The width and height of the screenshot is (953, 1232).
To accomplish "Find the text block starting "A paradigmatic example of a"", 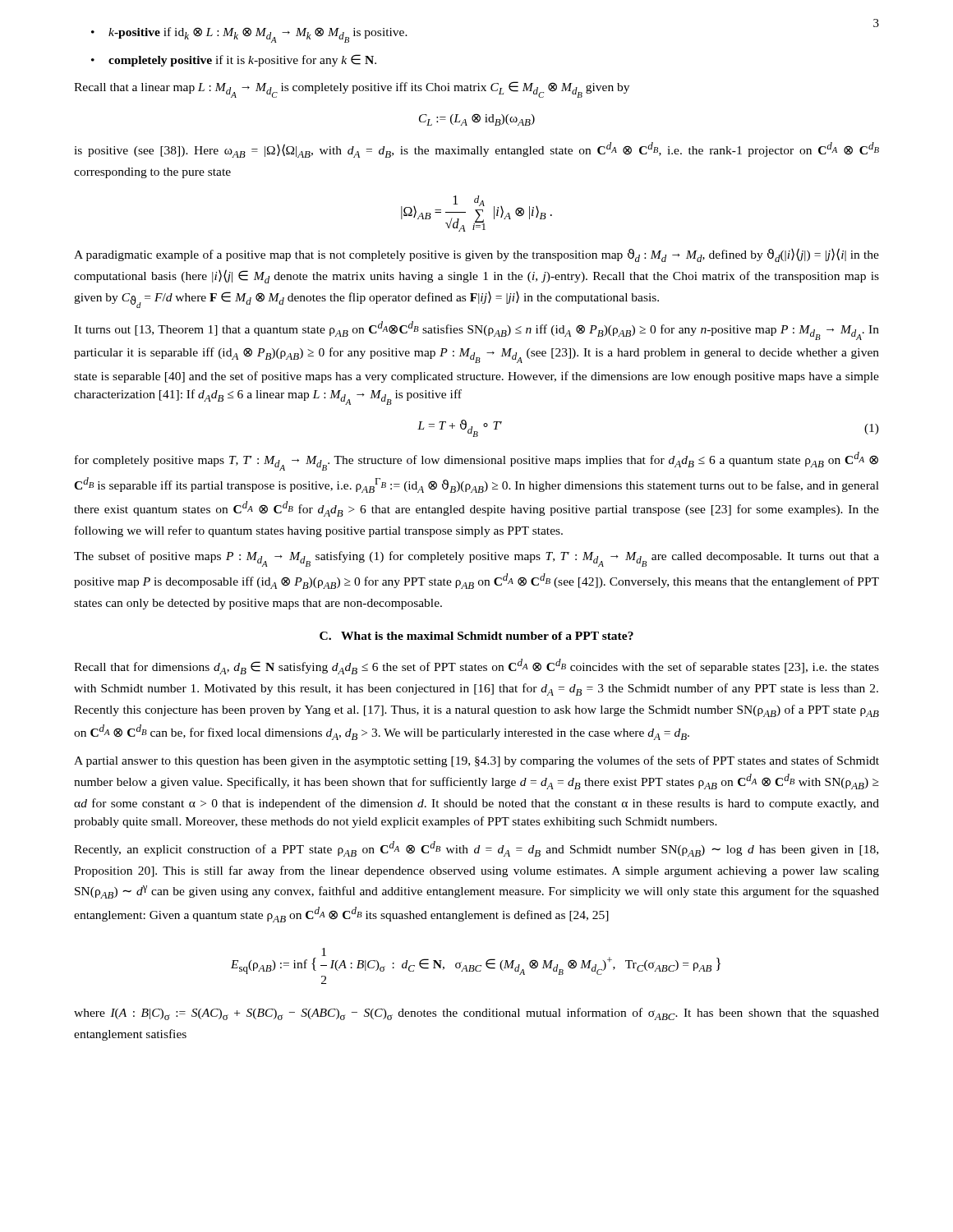I will click(476, 278).
